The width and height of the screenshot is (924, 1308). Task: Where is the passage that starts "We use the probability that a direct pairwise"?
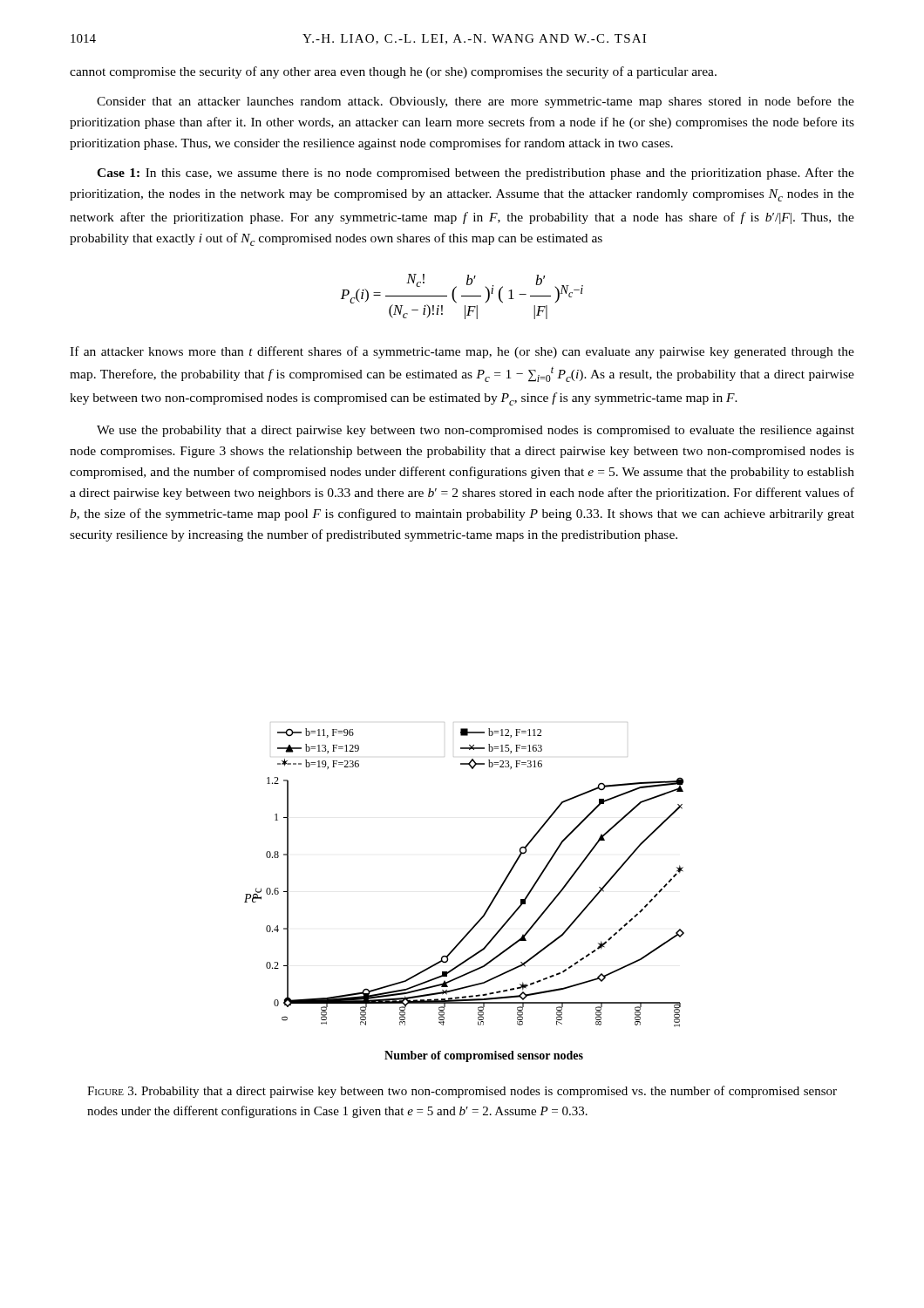[462, 483]
